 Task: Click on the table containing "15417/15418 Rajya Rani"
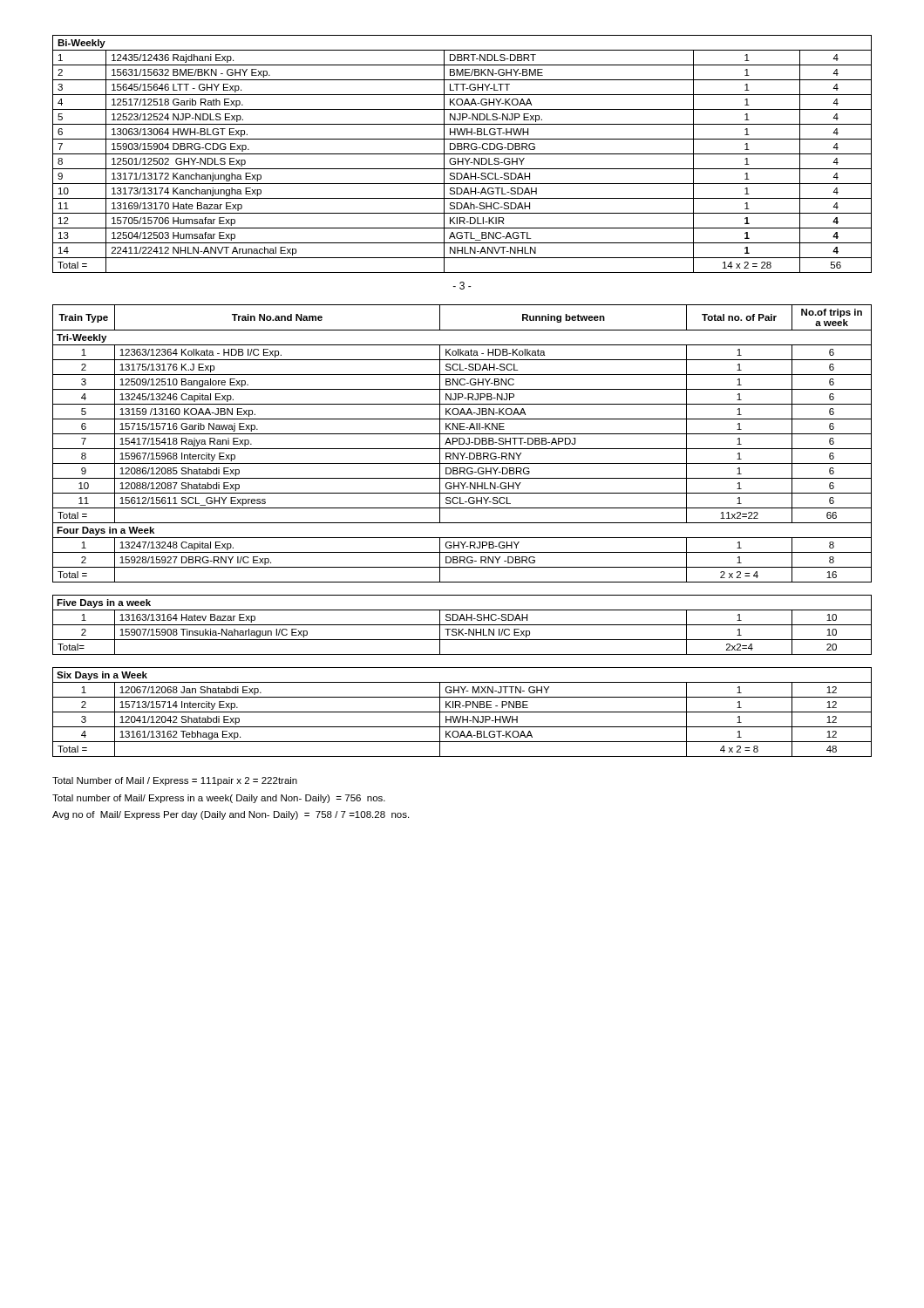pyautogui.click(x=462, y=443)
